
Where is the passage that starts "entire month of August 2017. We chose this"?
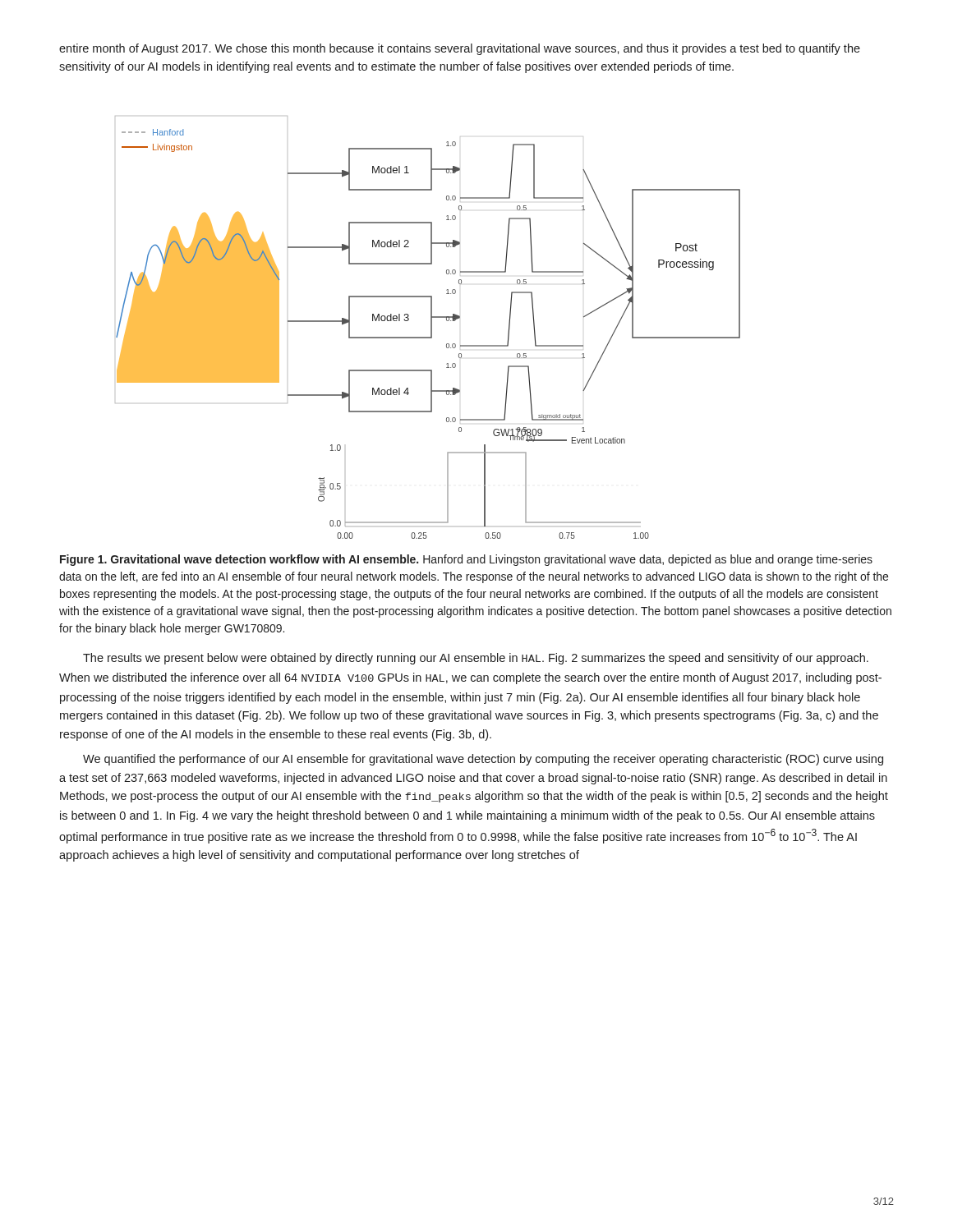pyautogui.click(x=460, y=58)
